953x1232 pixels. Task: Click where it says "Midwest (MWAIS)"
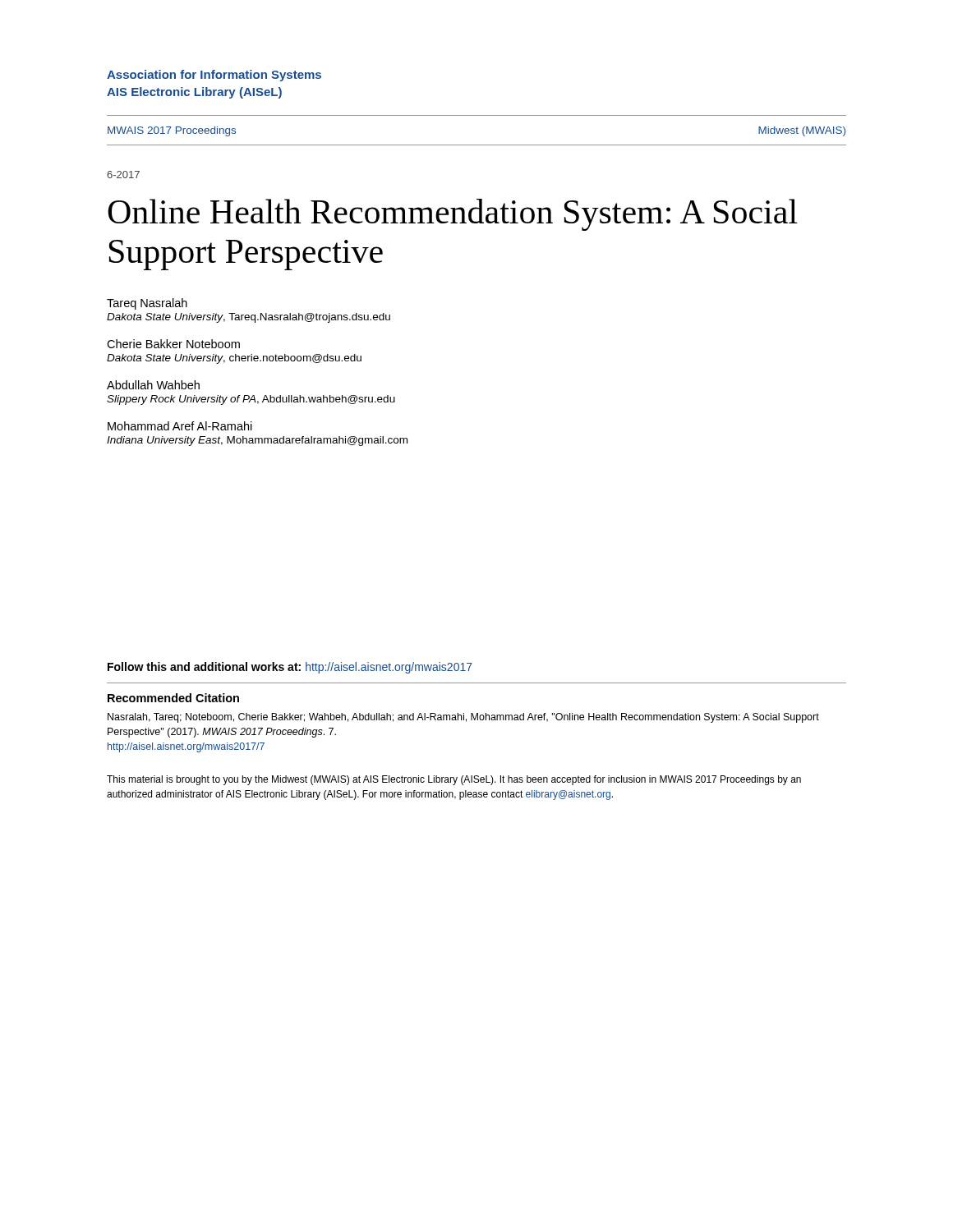[802, 130]
